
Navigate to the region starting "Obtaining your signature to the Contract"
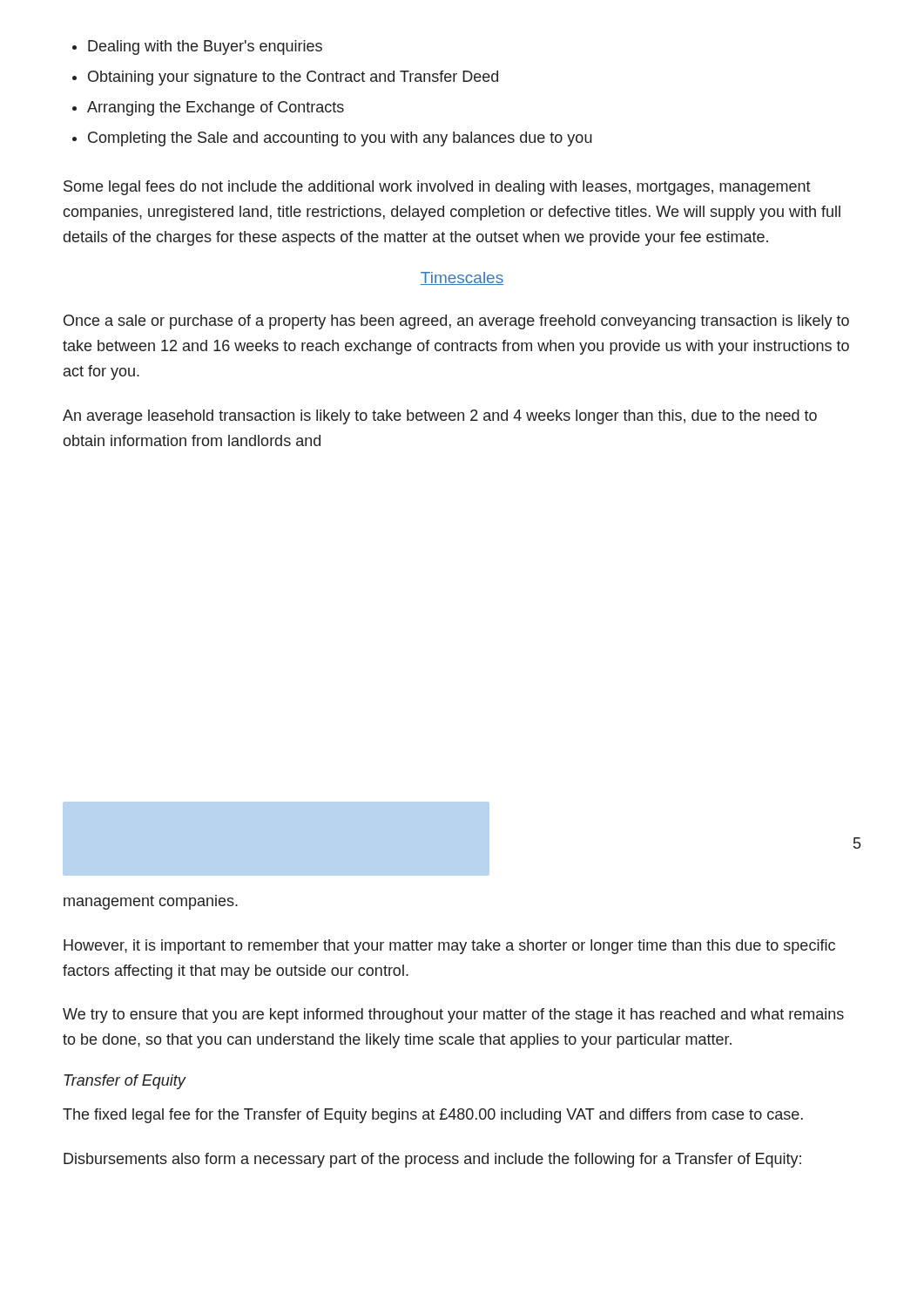tap(474, 77)
